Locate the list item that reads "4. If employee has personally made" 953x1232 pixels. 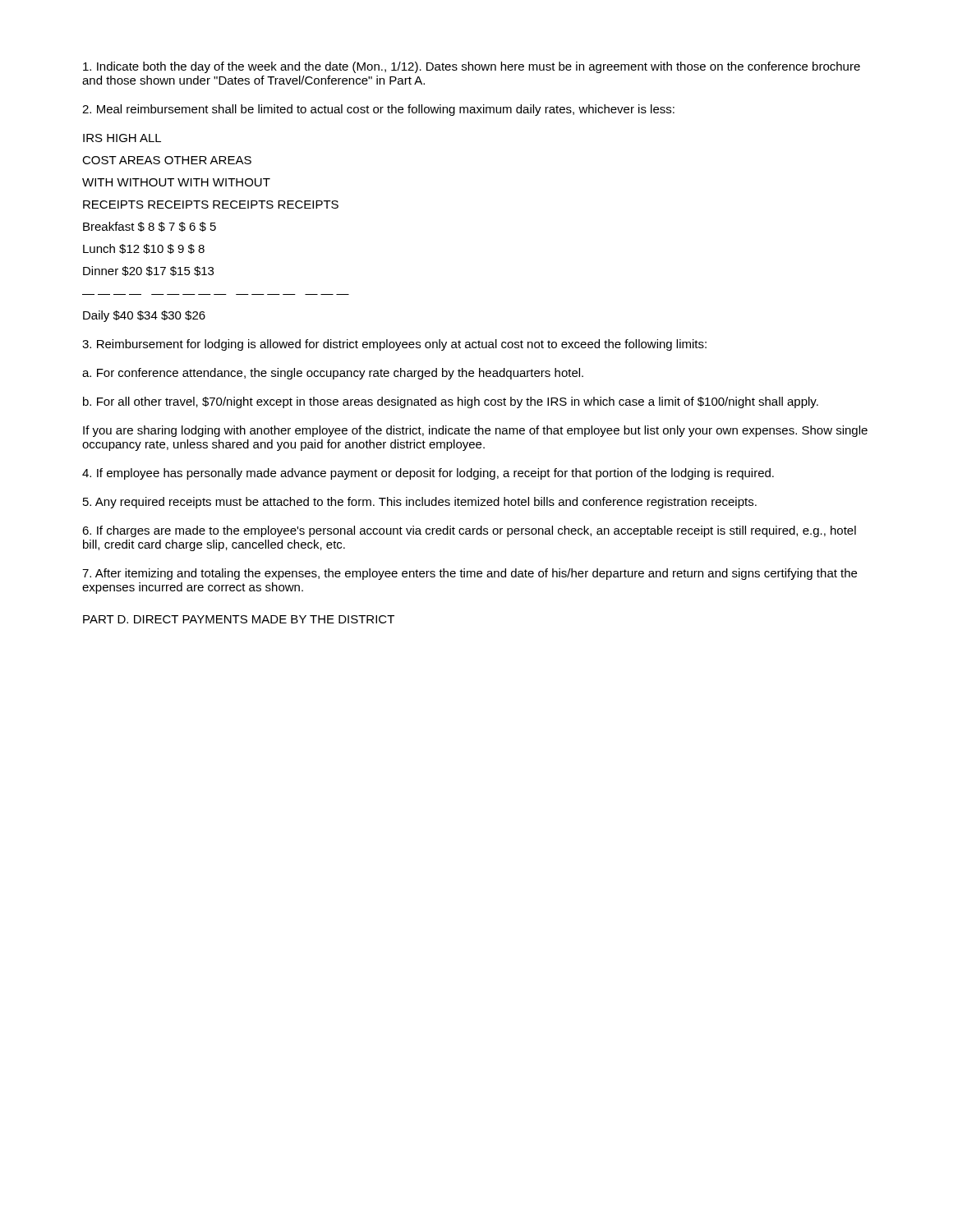point(428,473)
